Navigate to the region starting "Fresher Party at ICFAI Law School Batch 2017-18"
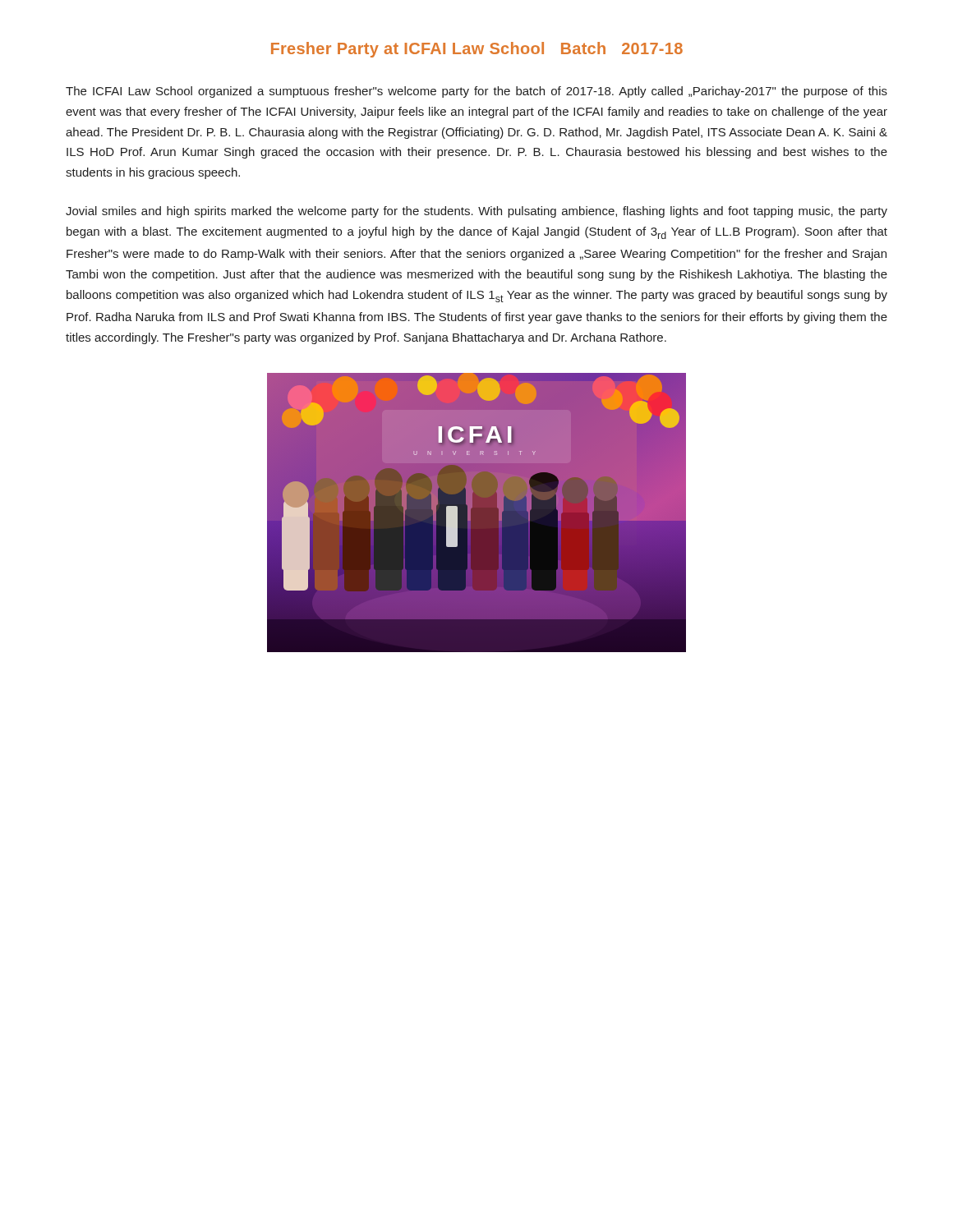The height and width of the screenshot is (1232, 953). click(x=476, y=48)
